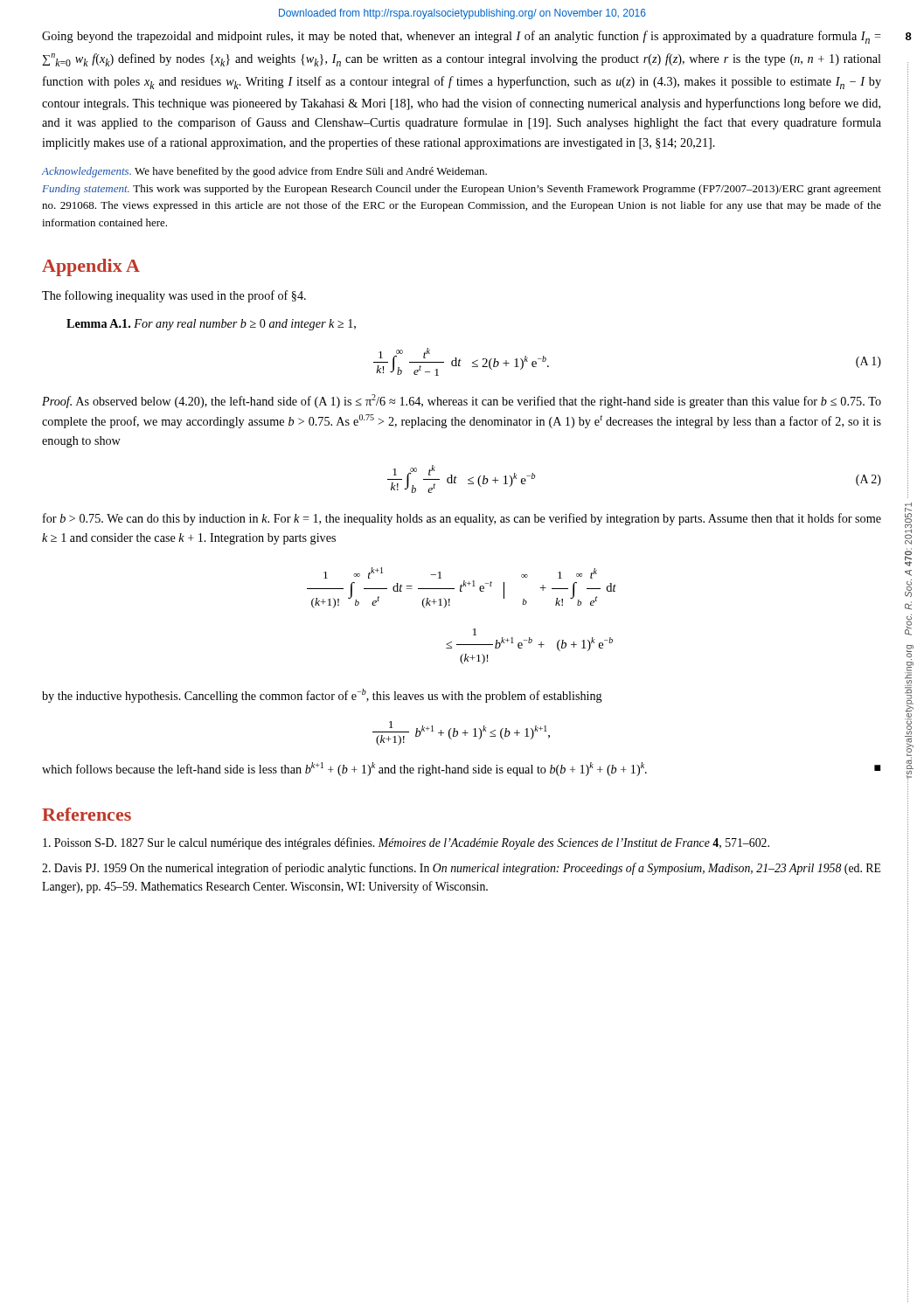Navigate to the element starting "The following inequality was used"
924x1311 pixels.
174,295
